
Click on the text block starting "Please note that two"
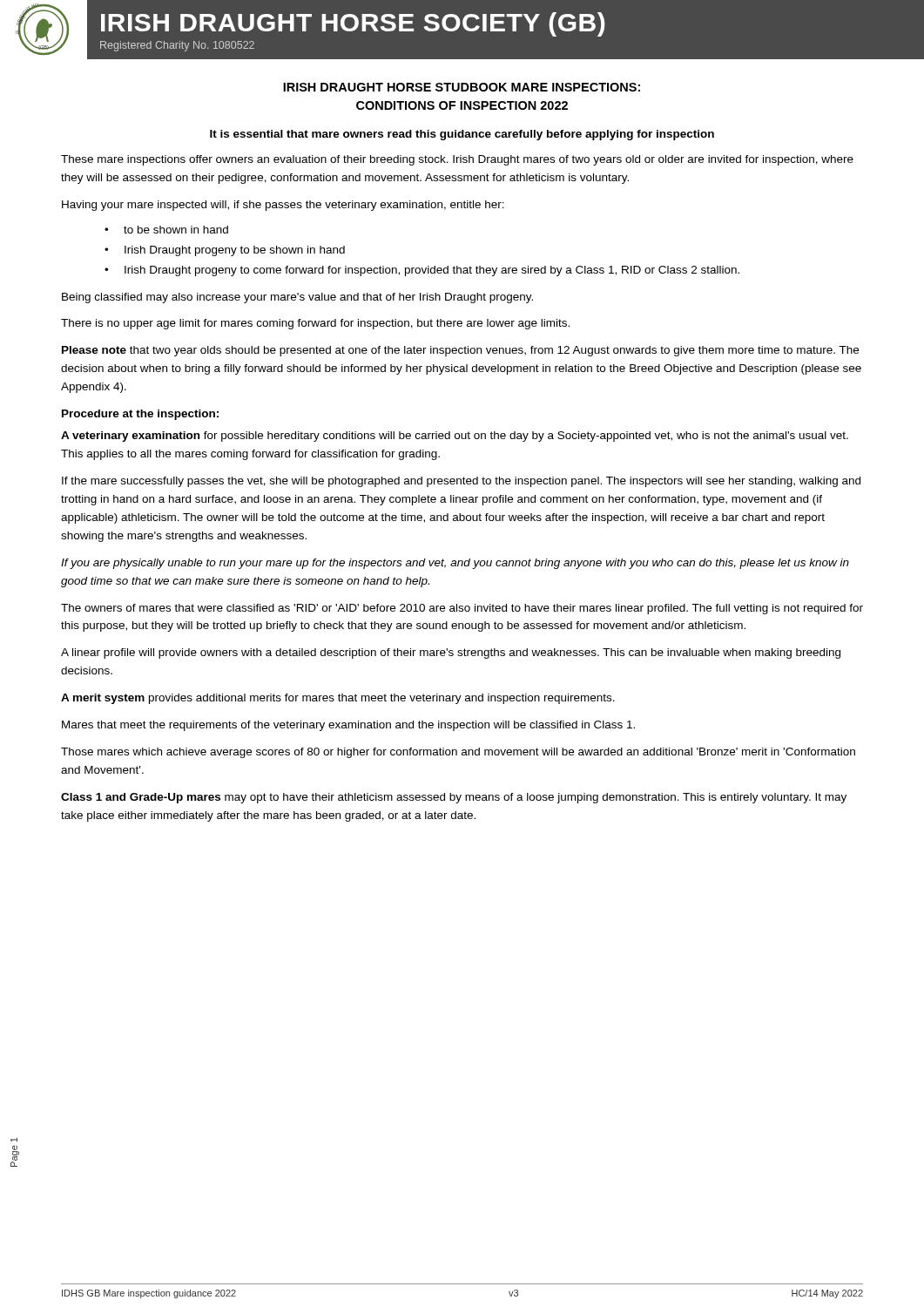[461, 368]
